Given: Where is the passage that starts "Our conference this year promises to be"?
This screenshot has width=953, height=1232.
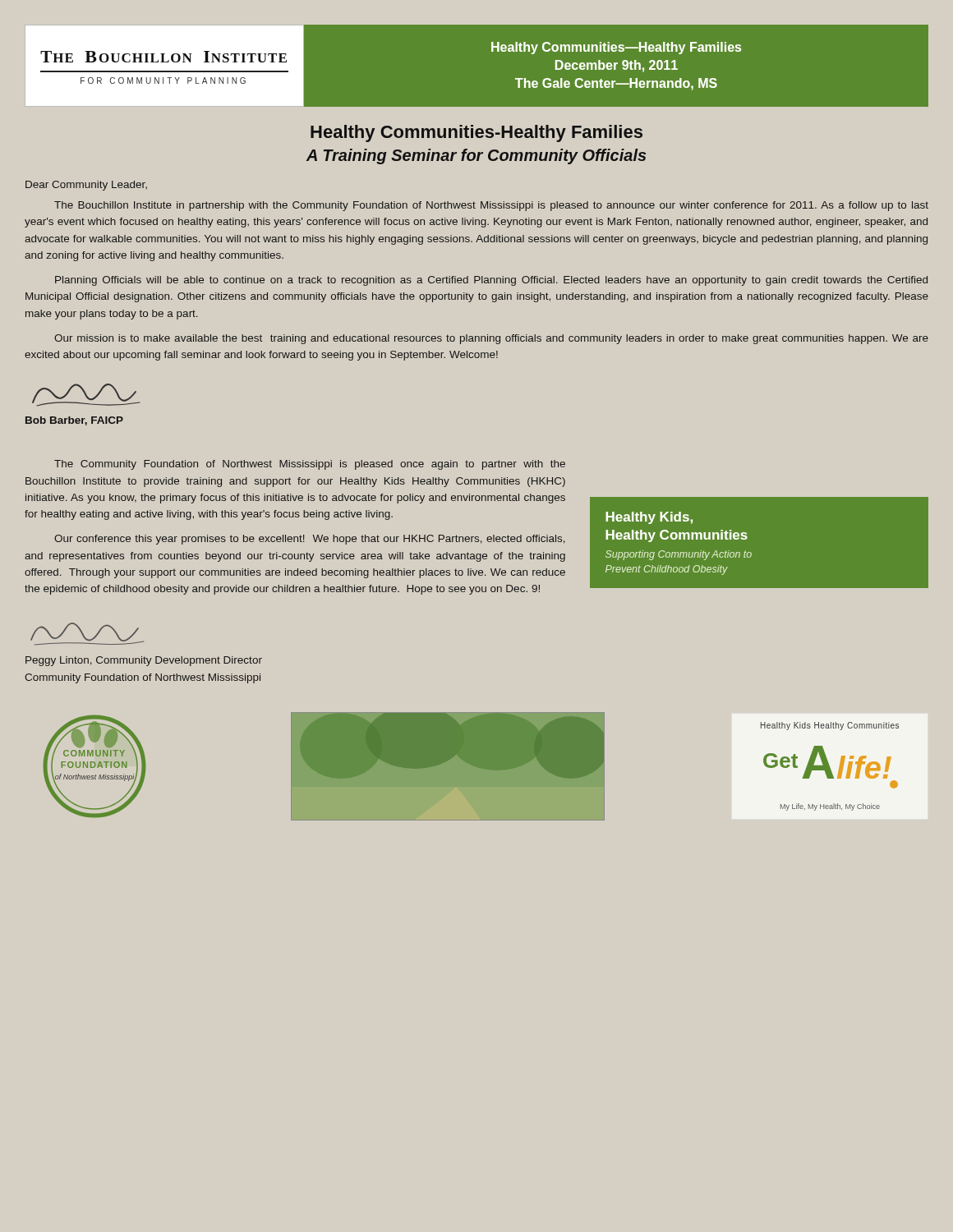Looking at the screenshot, I should pos(295,564).
